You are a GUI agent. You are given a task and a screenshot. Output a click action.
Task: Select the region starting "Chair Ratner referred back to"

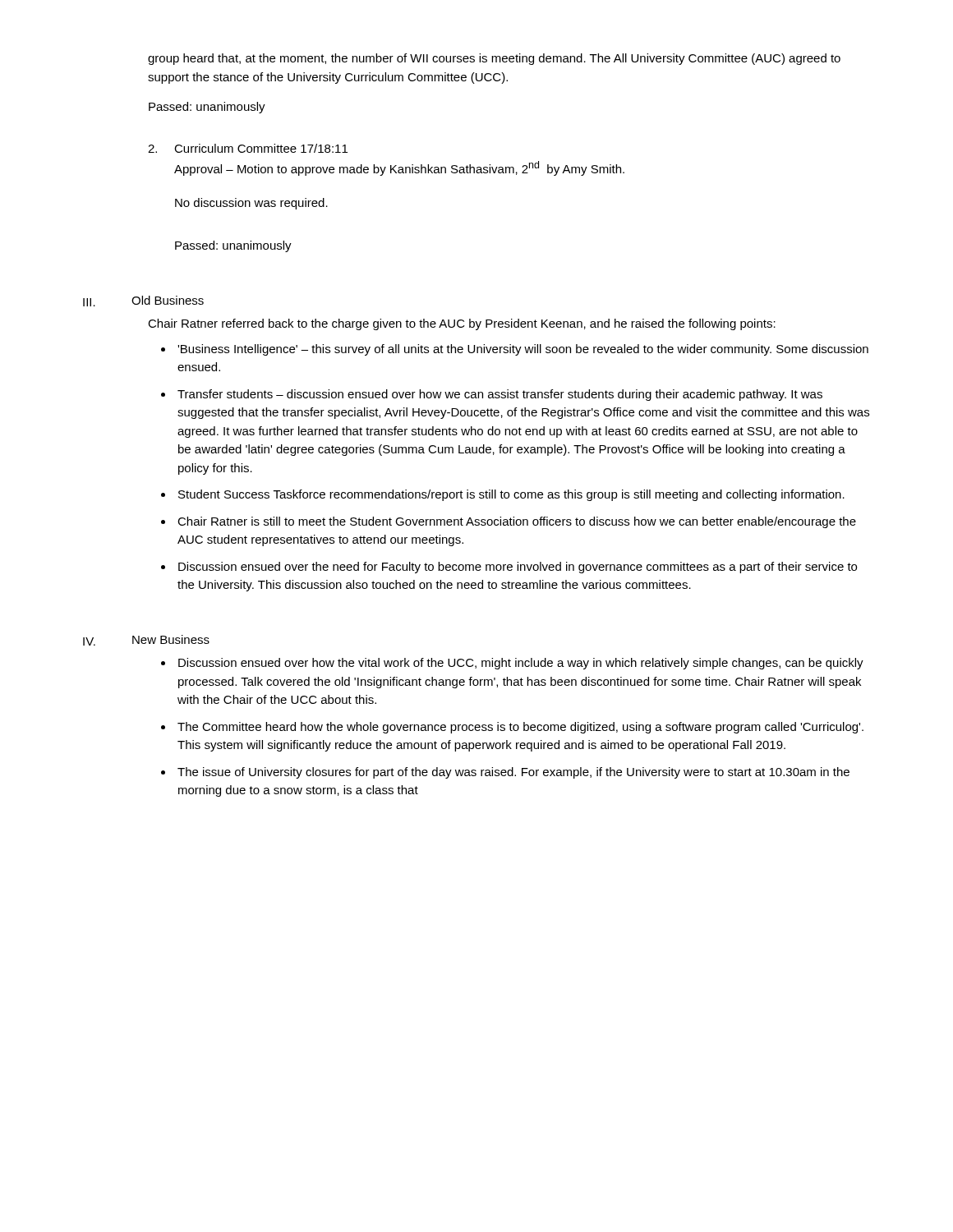point(462,323)
